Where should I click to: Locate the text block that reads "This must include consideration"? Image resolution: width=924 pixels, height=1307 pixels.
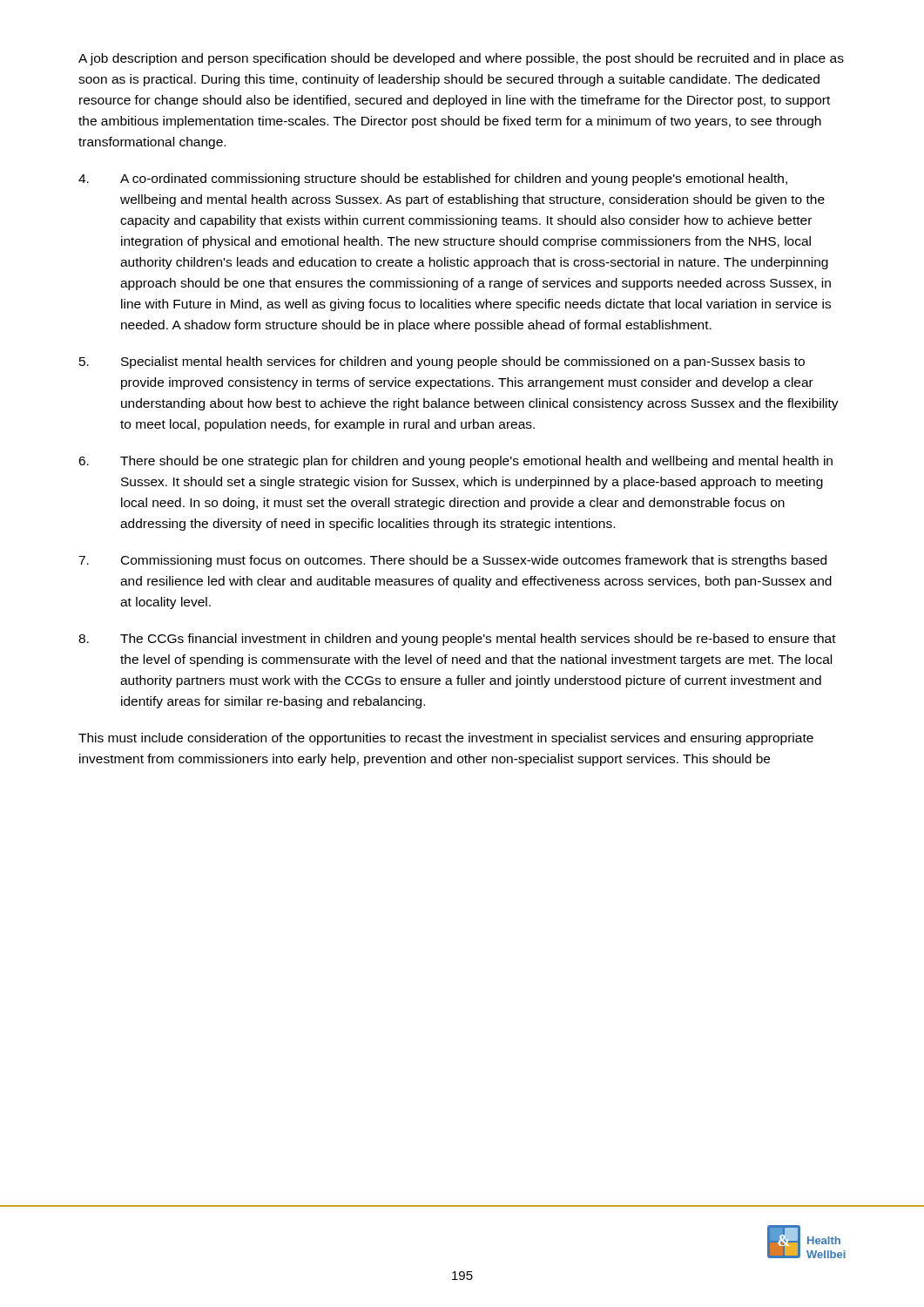click(462, 749)
